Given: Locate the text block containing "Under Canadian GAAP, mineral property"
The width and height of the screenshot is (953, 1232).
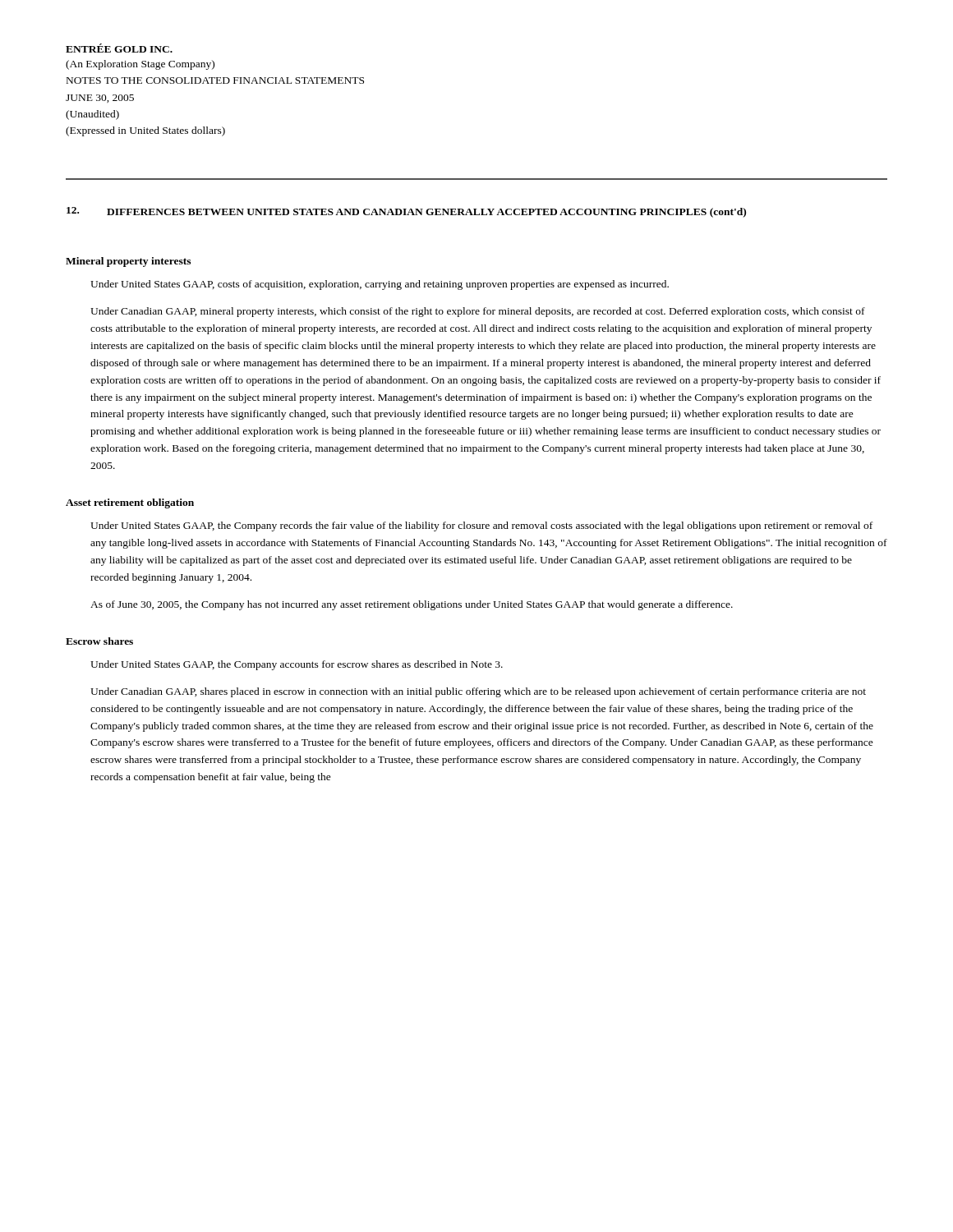Looking at the screenshot, I should point(486,388).
